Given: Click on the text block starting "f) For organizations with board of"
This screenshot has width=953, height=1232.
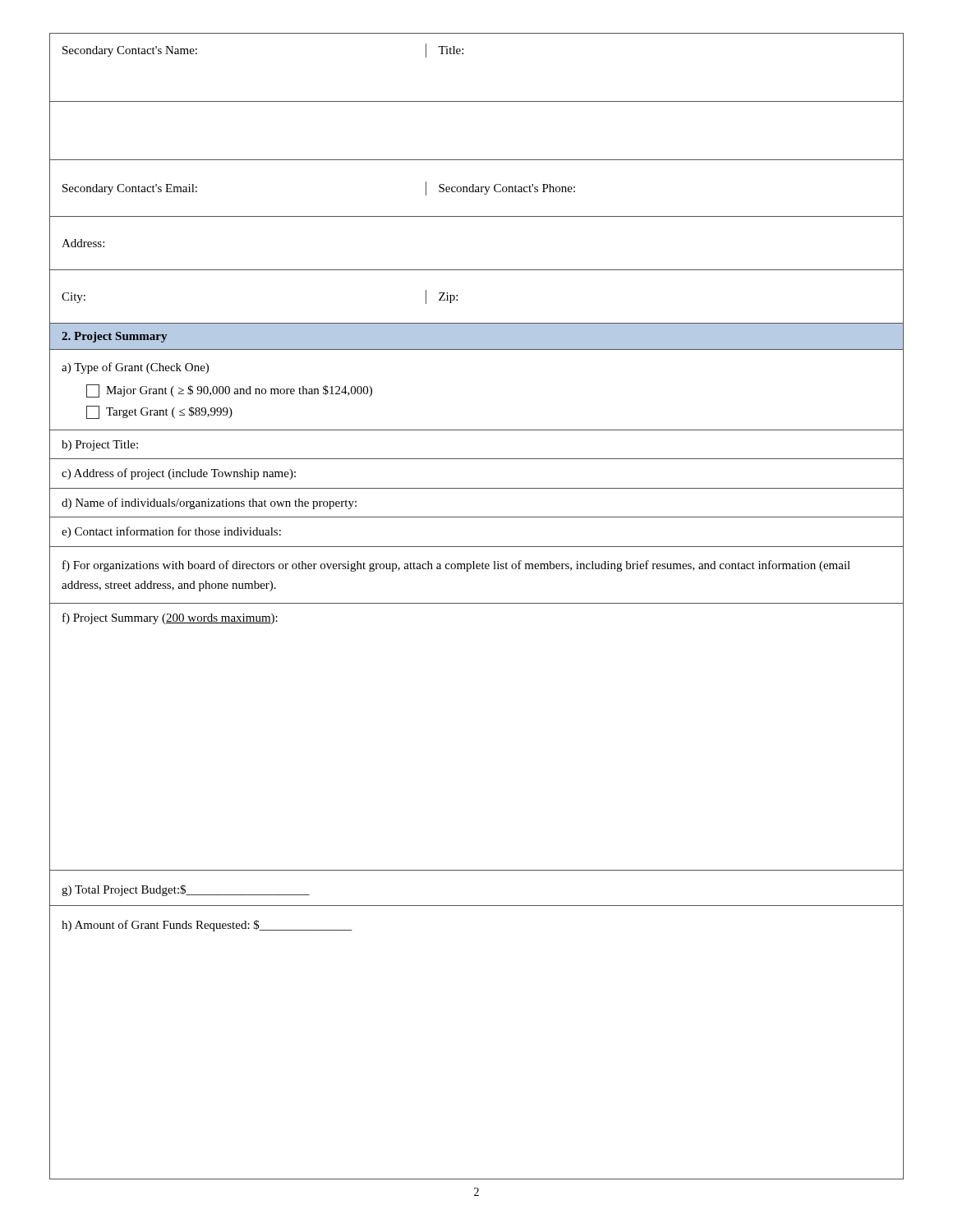Looking at the screenshot, I should click(456, 575).
